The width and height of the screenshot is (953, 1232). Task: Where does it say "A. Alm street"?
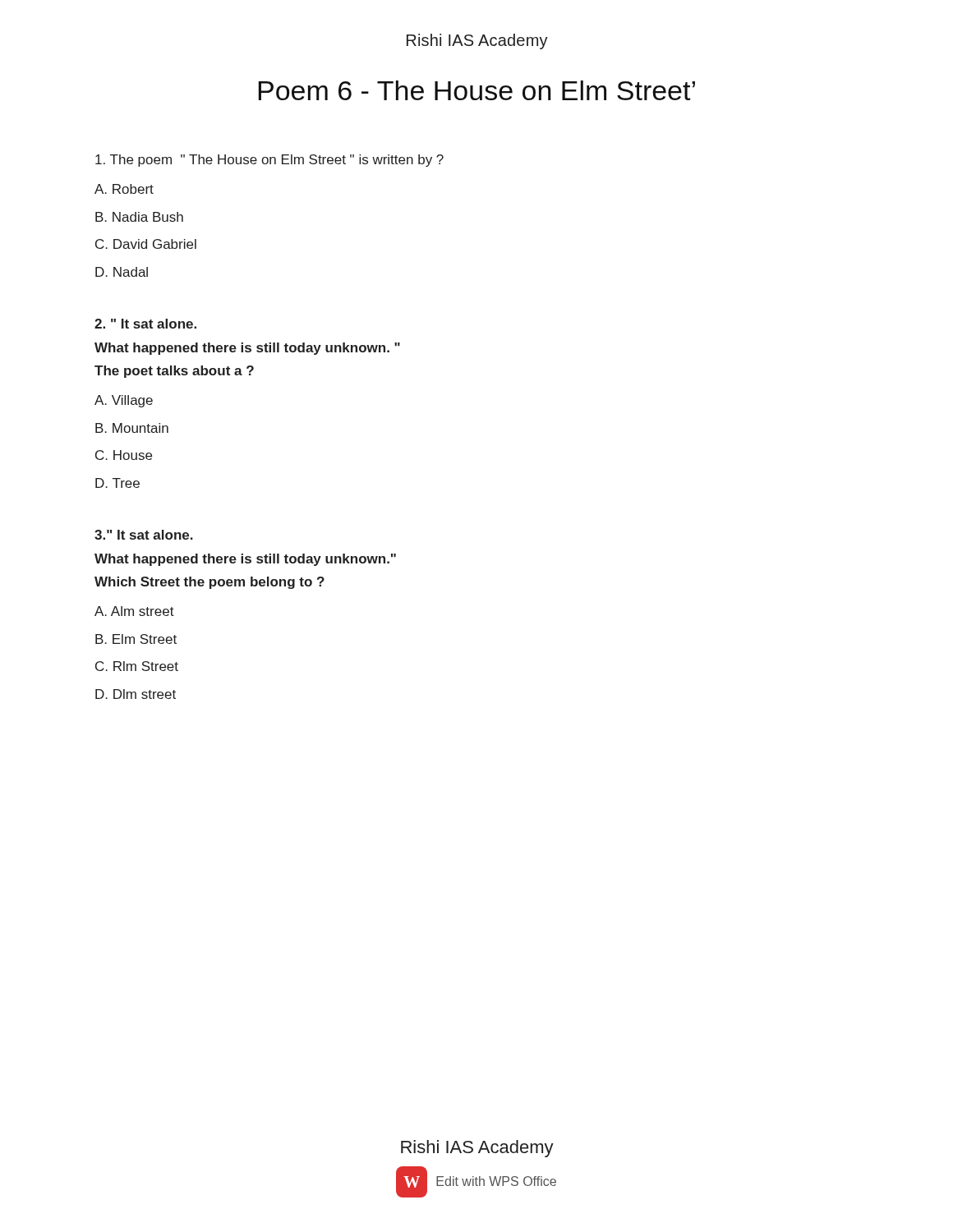click(134, 612)
